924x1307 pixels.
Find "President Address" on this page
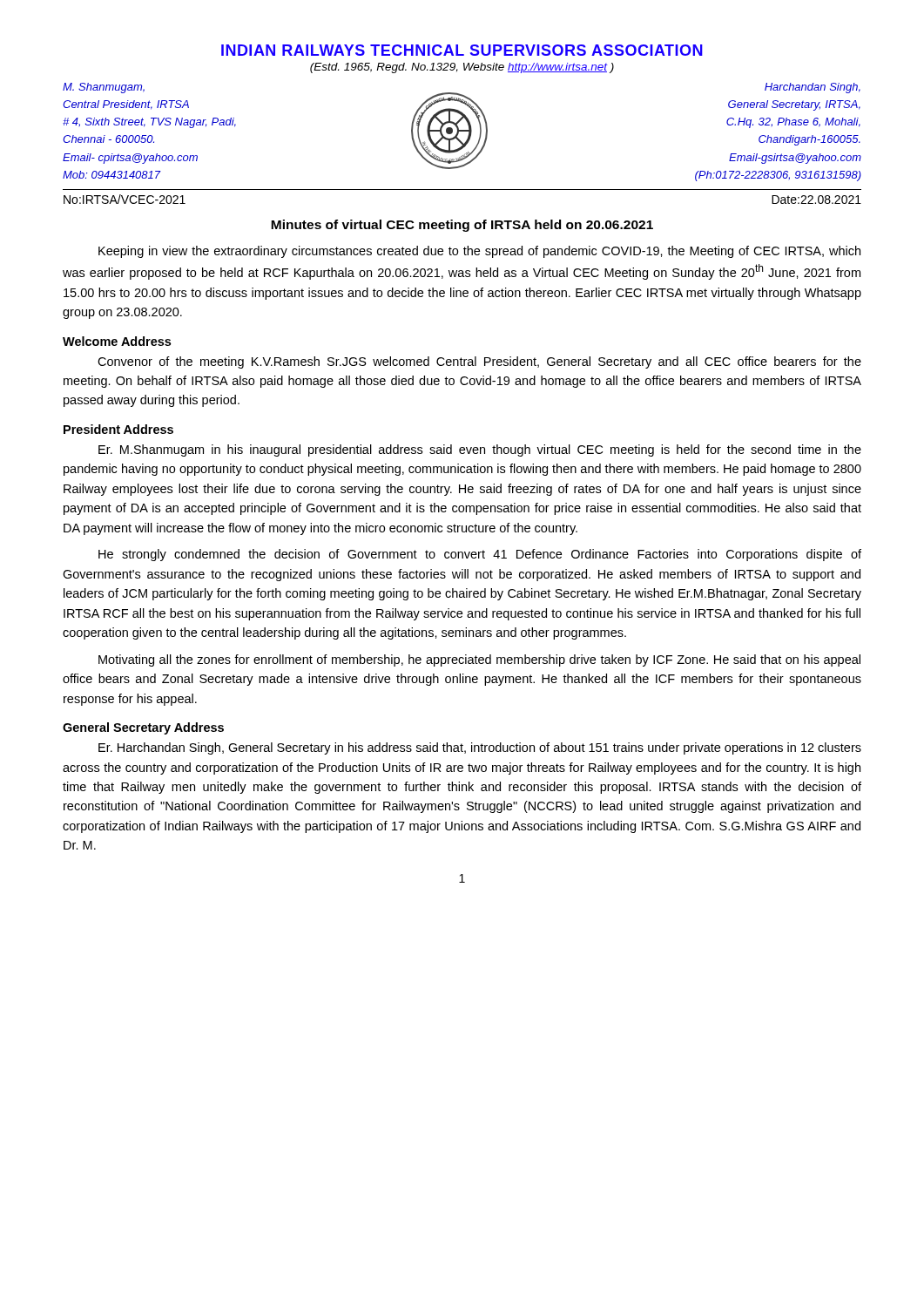click(118, 430)
